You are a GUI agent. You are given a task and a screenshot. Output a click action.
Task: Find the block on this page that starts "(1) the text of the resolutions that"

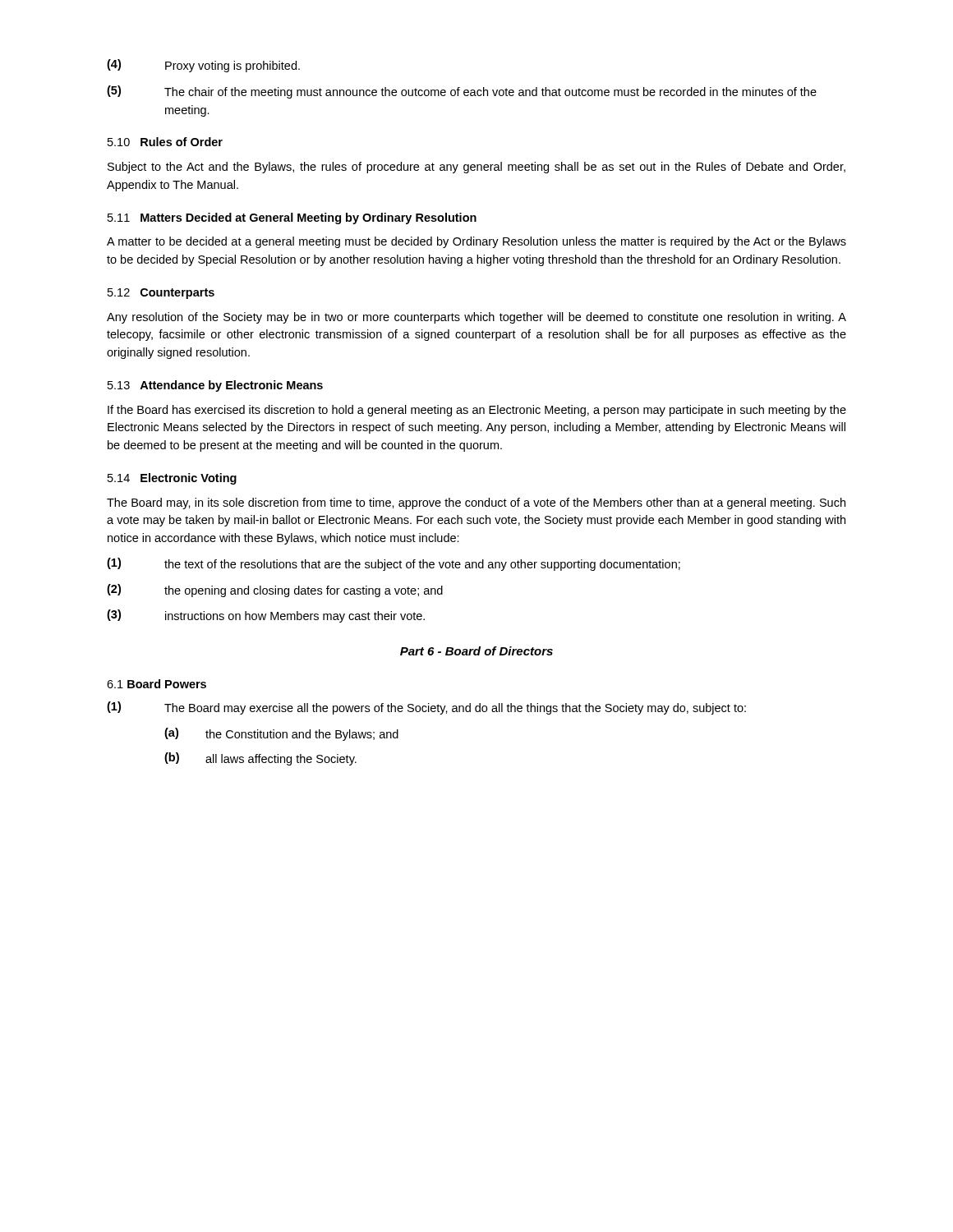tap(476, 565)
